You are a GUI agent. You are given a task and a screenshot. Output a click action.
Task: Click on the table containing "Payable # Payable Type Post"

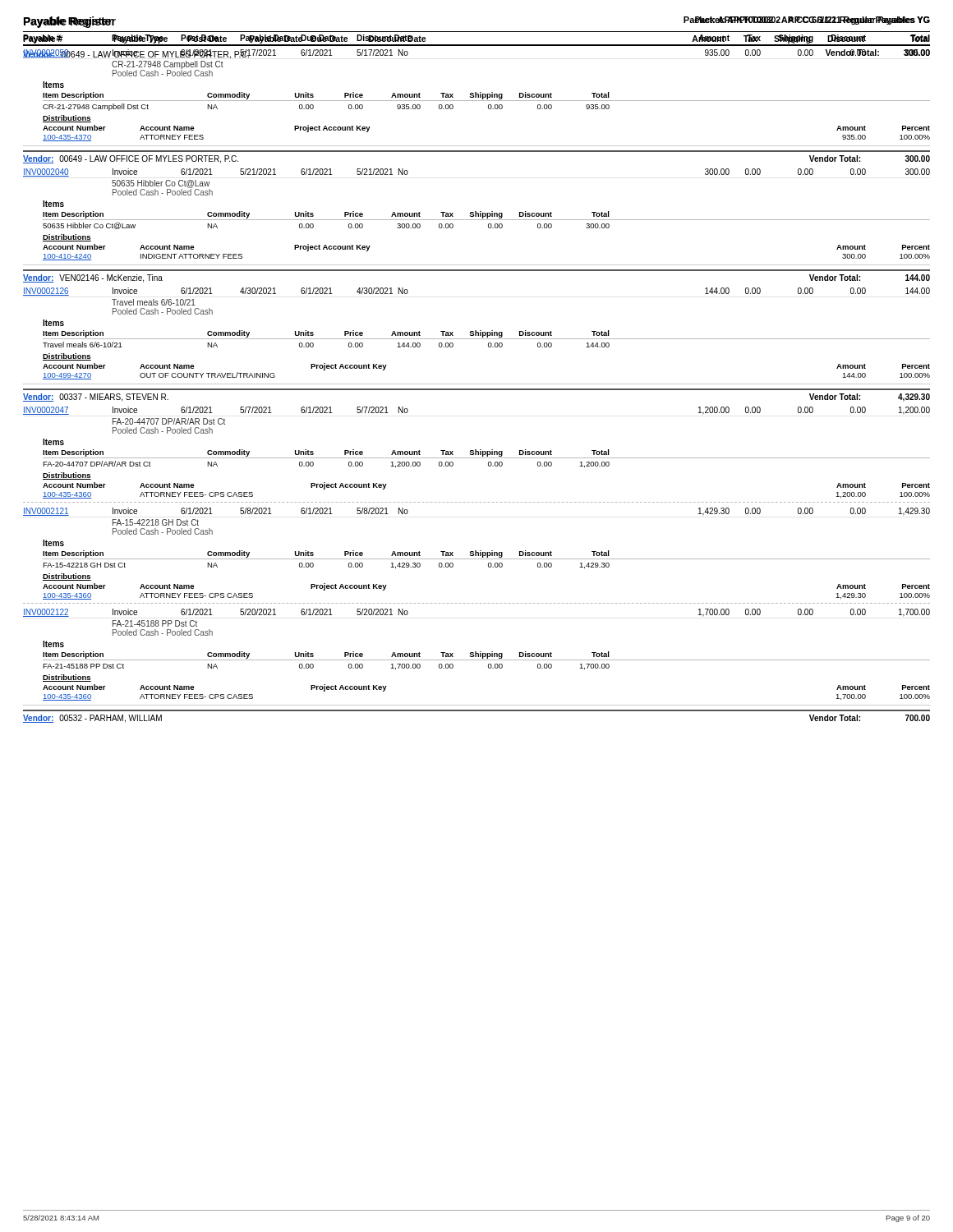tap(476, 45)
